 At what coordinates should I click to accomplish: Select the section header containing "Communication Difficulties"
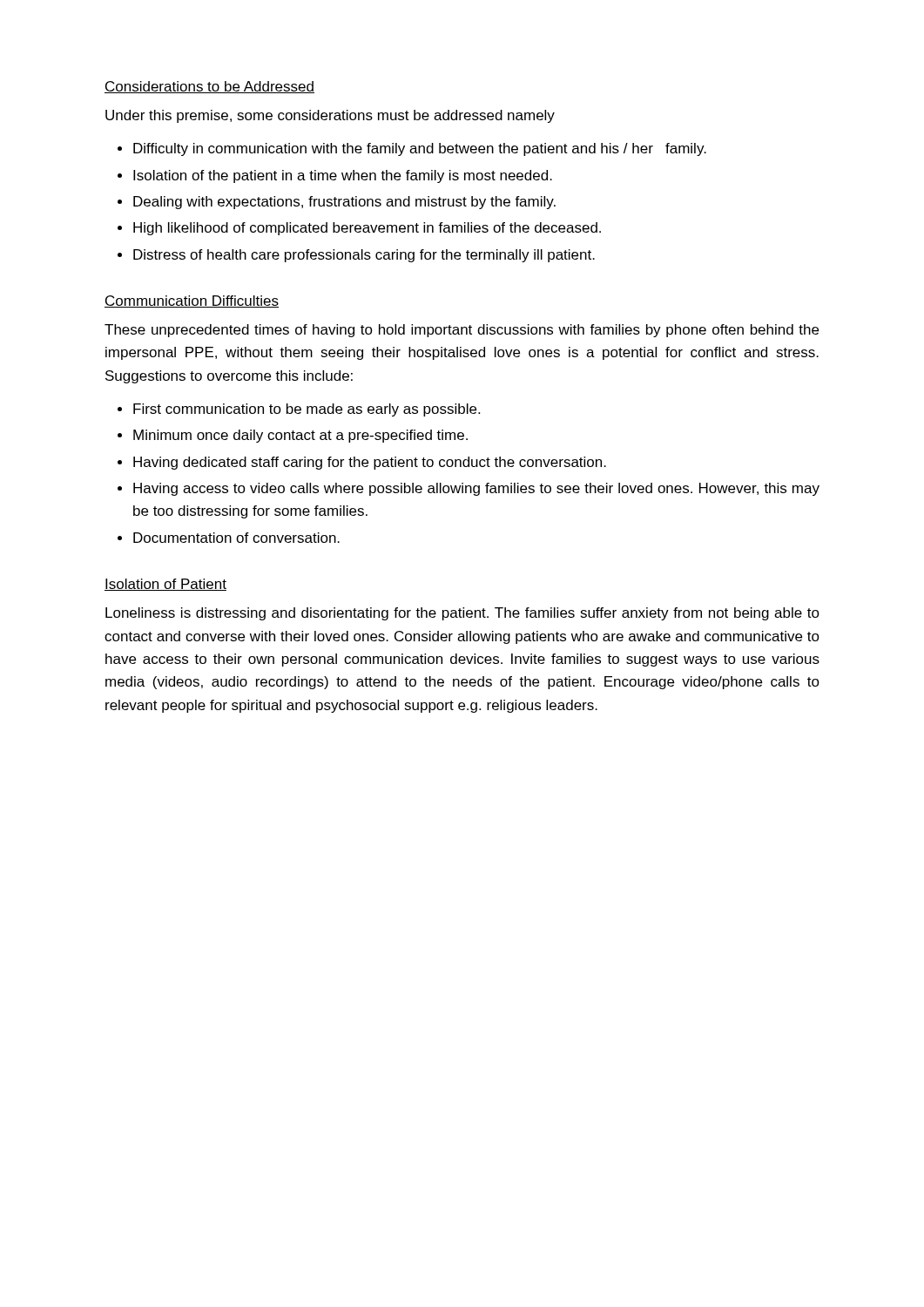(x=192, y=301)
